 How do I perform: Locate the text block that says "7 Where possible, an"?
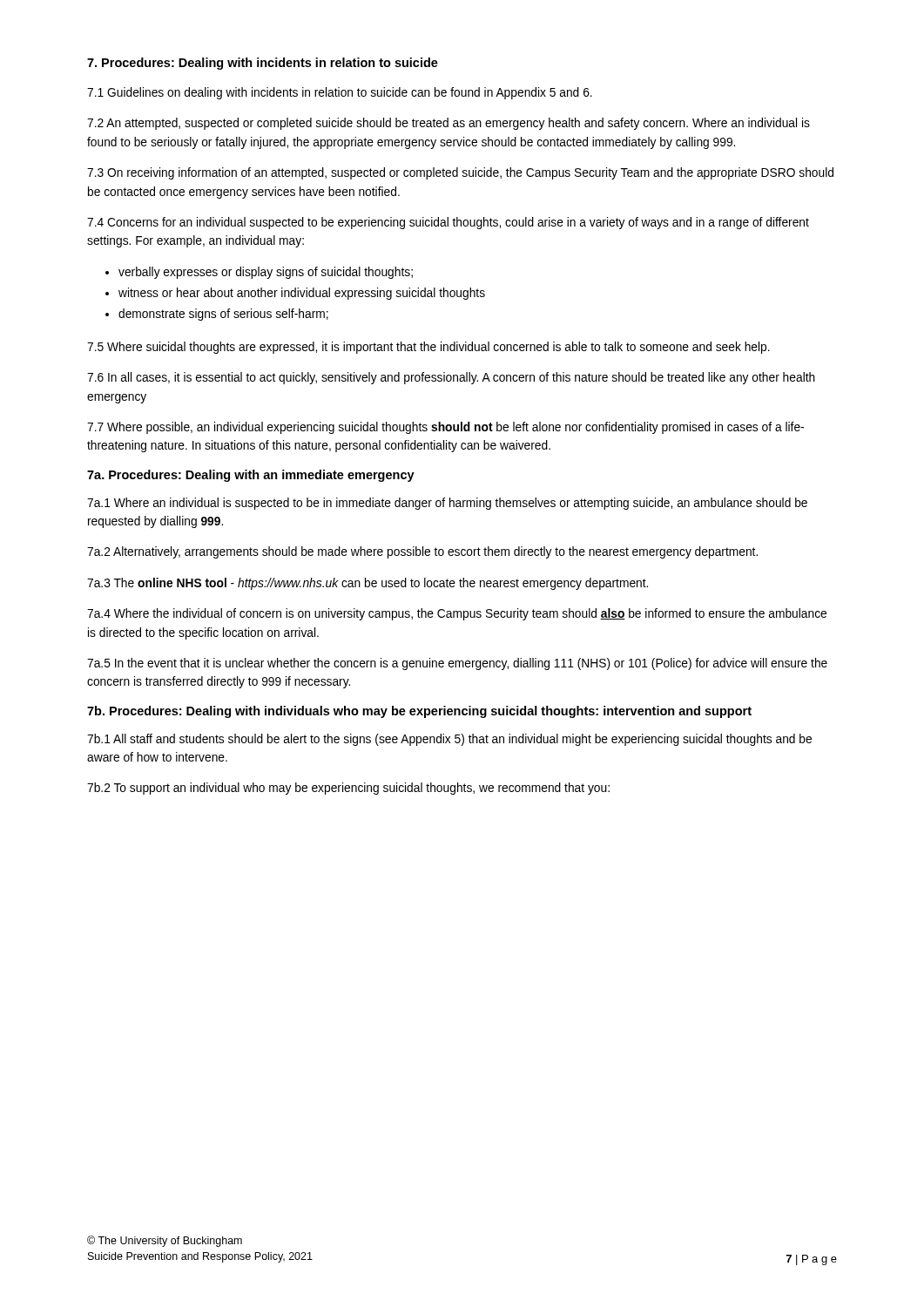coord(446,437)
